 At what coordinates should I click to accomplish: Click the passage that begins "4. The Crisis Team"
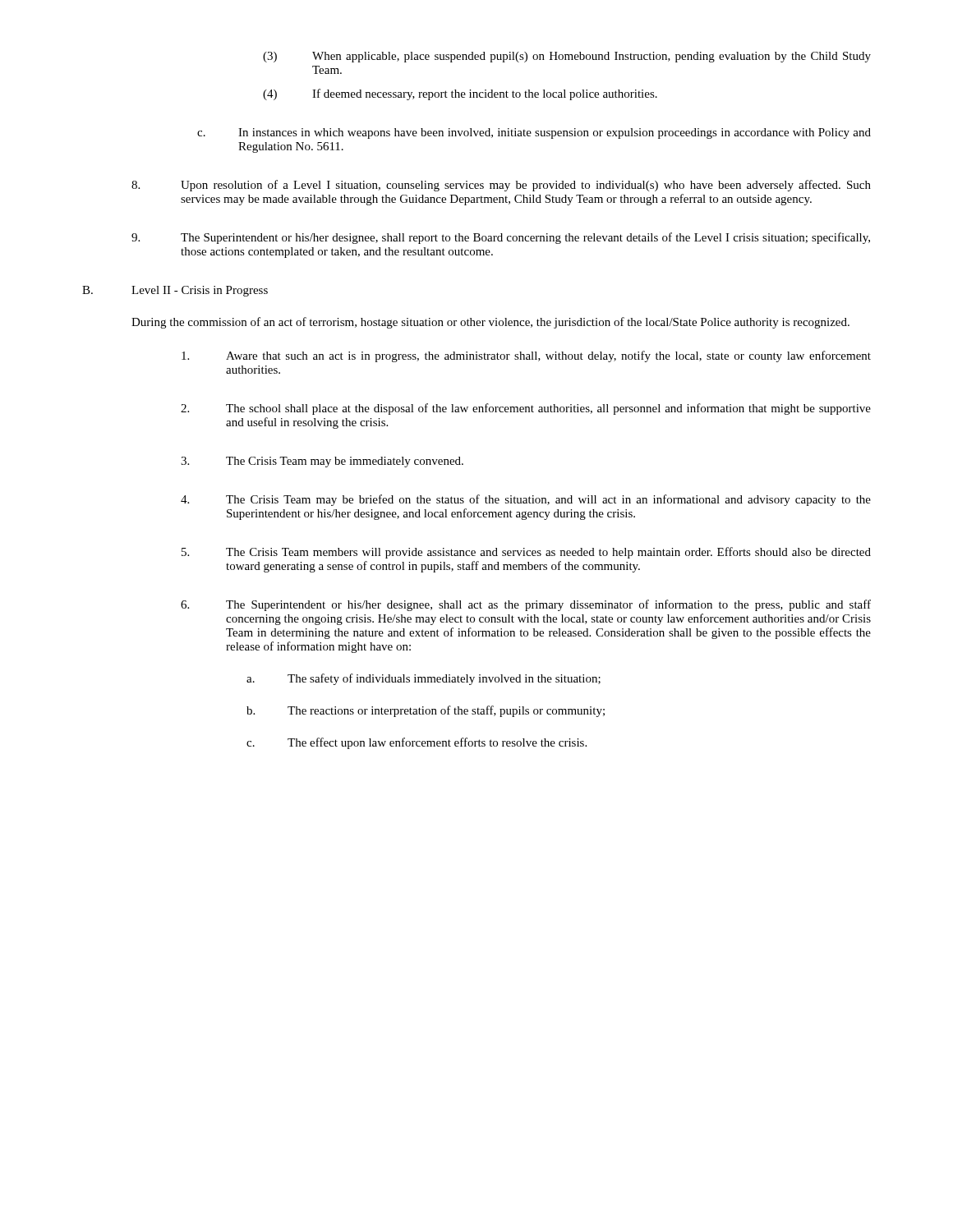tap(526, 507)
